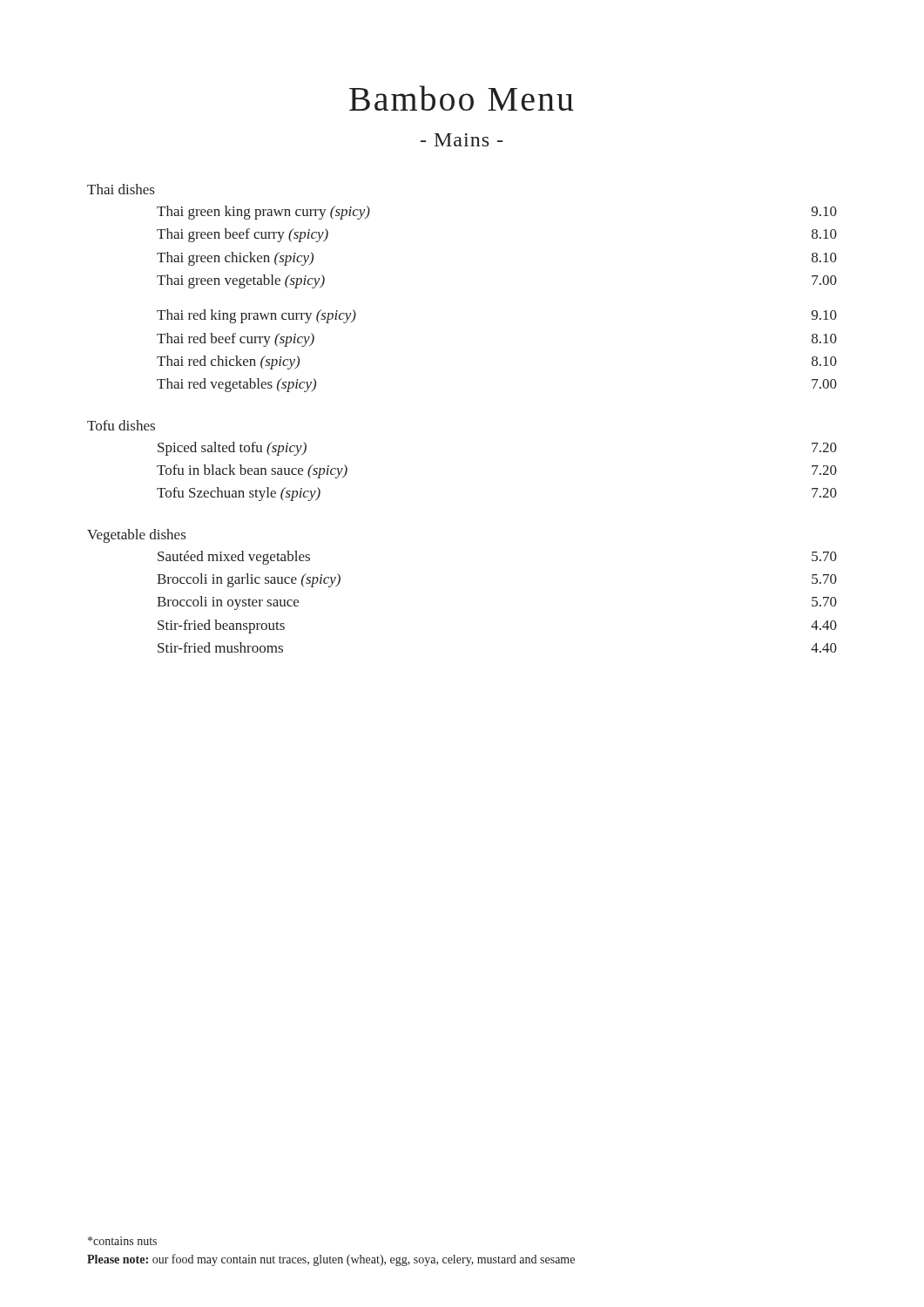Click on the section header that says "- Mains -"
Viewport: 924px width, 1307px height.
(462, 139)
